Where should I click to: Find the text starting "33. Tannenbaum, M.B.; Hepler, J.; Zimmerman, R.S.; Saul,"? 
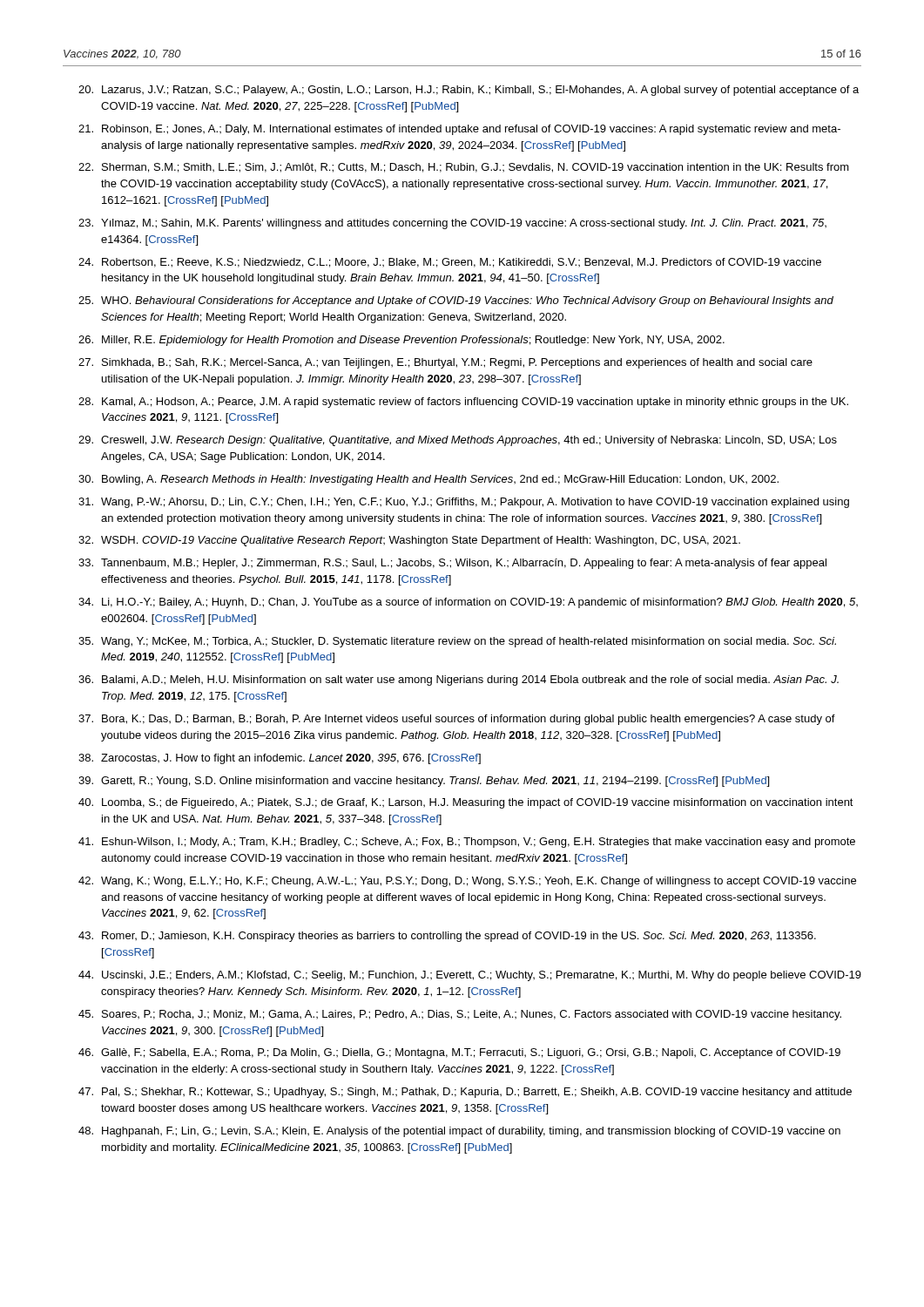(462, 572)
